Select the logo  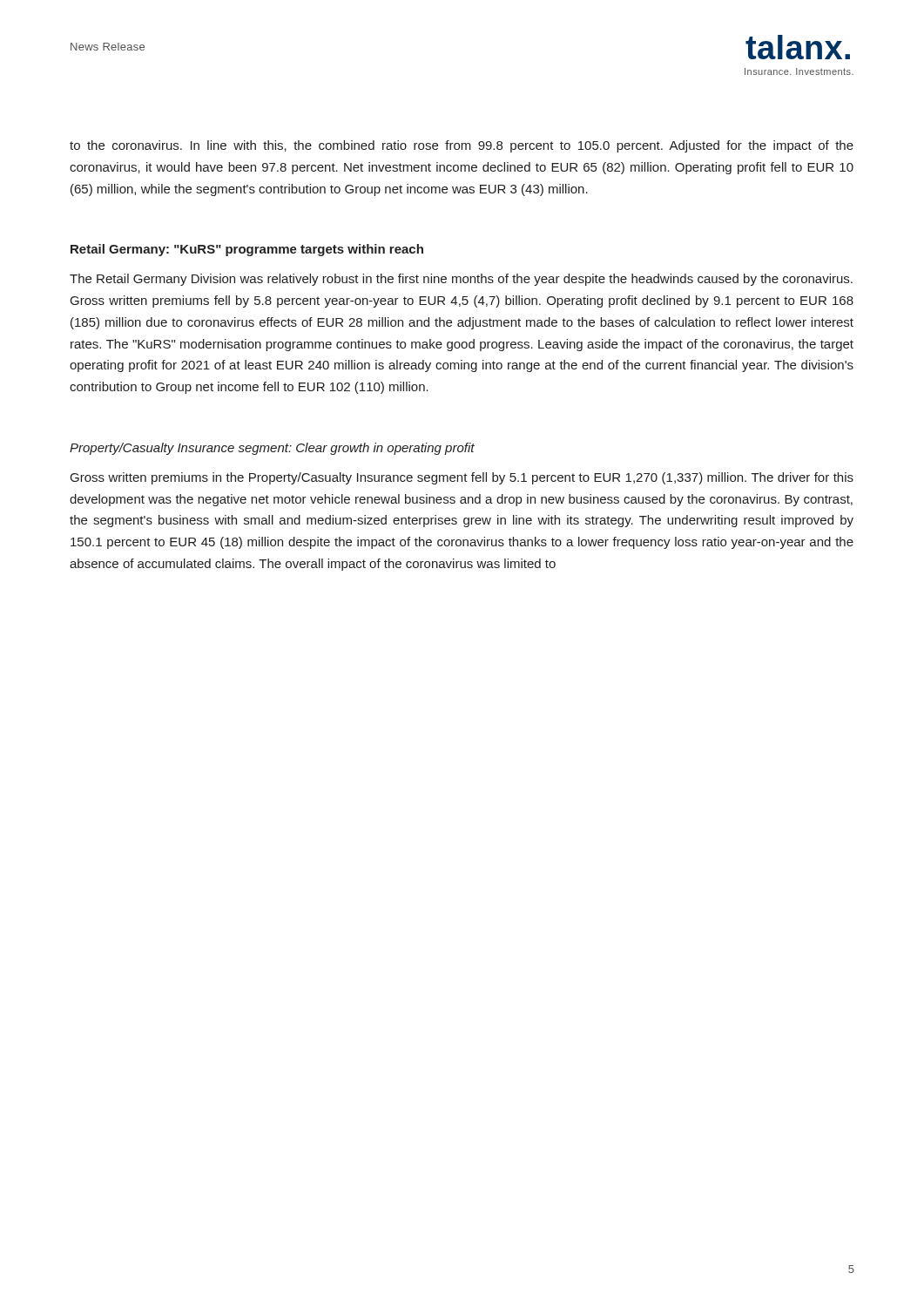(x=799, y=54)
